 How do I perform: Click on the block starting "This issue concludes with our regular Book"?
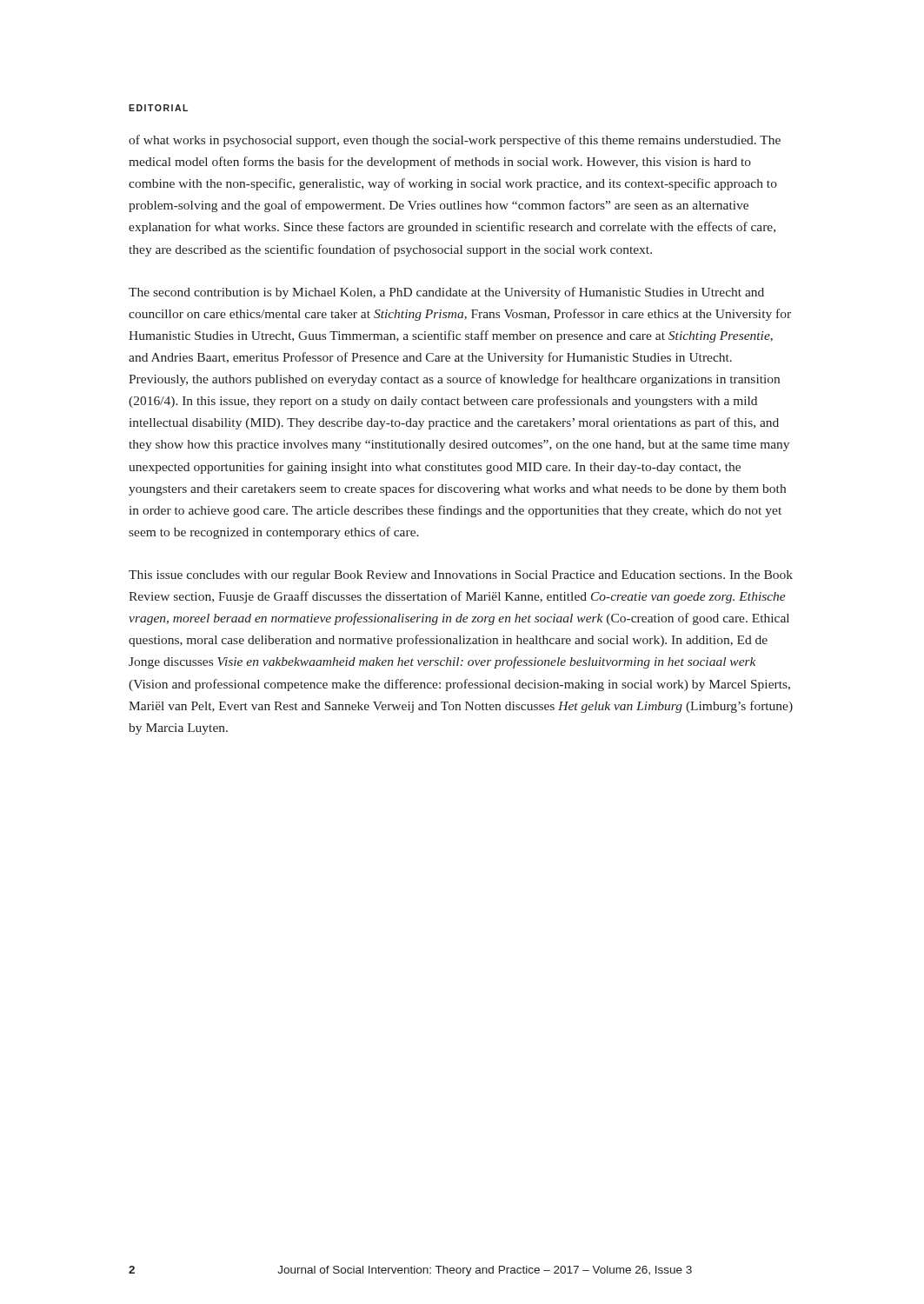[x=461, y=651]
